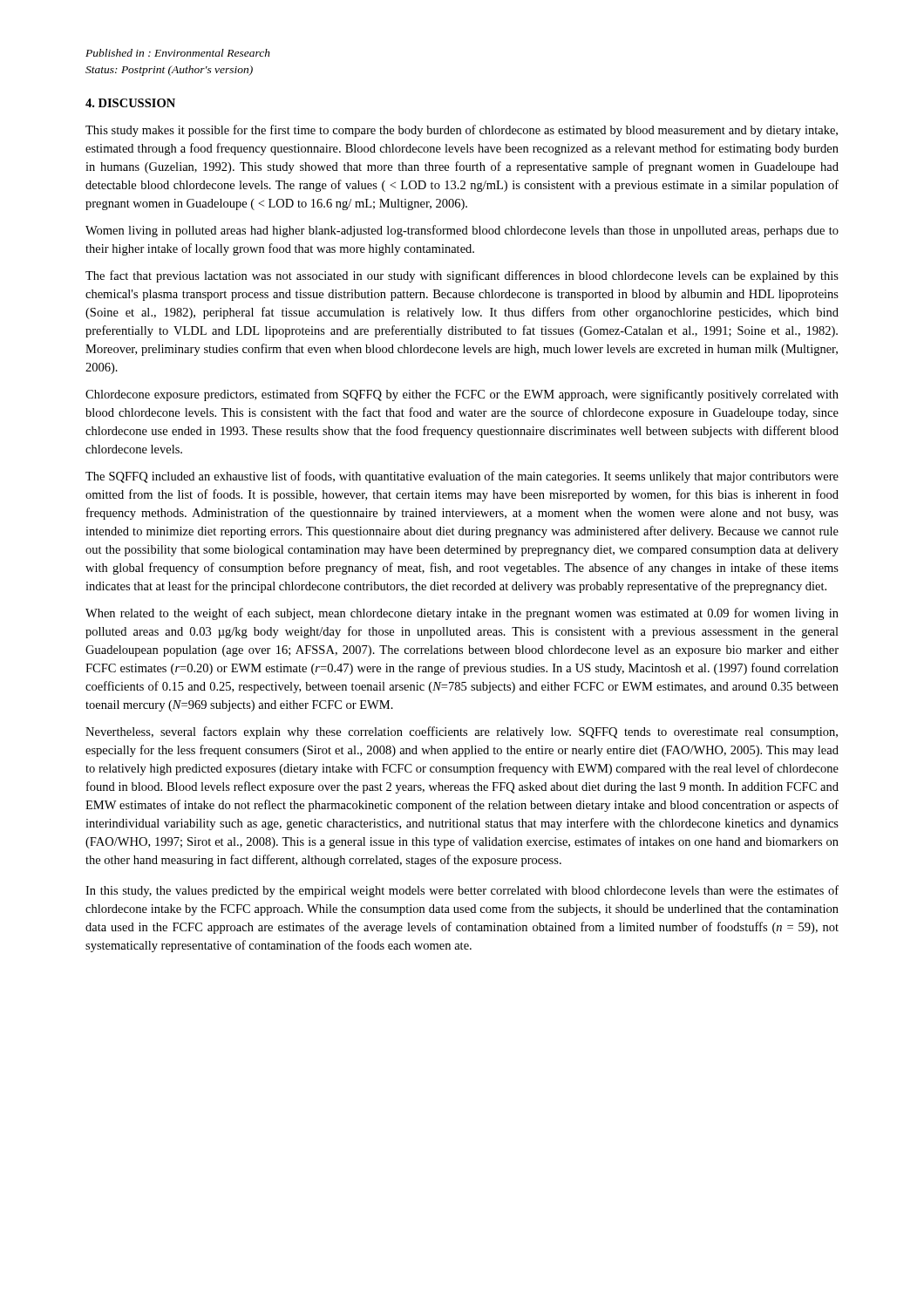924x1308 pixels.
Task: Where is the passage that starts "In this study, the values"?
Action: (462, 919)
